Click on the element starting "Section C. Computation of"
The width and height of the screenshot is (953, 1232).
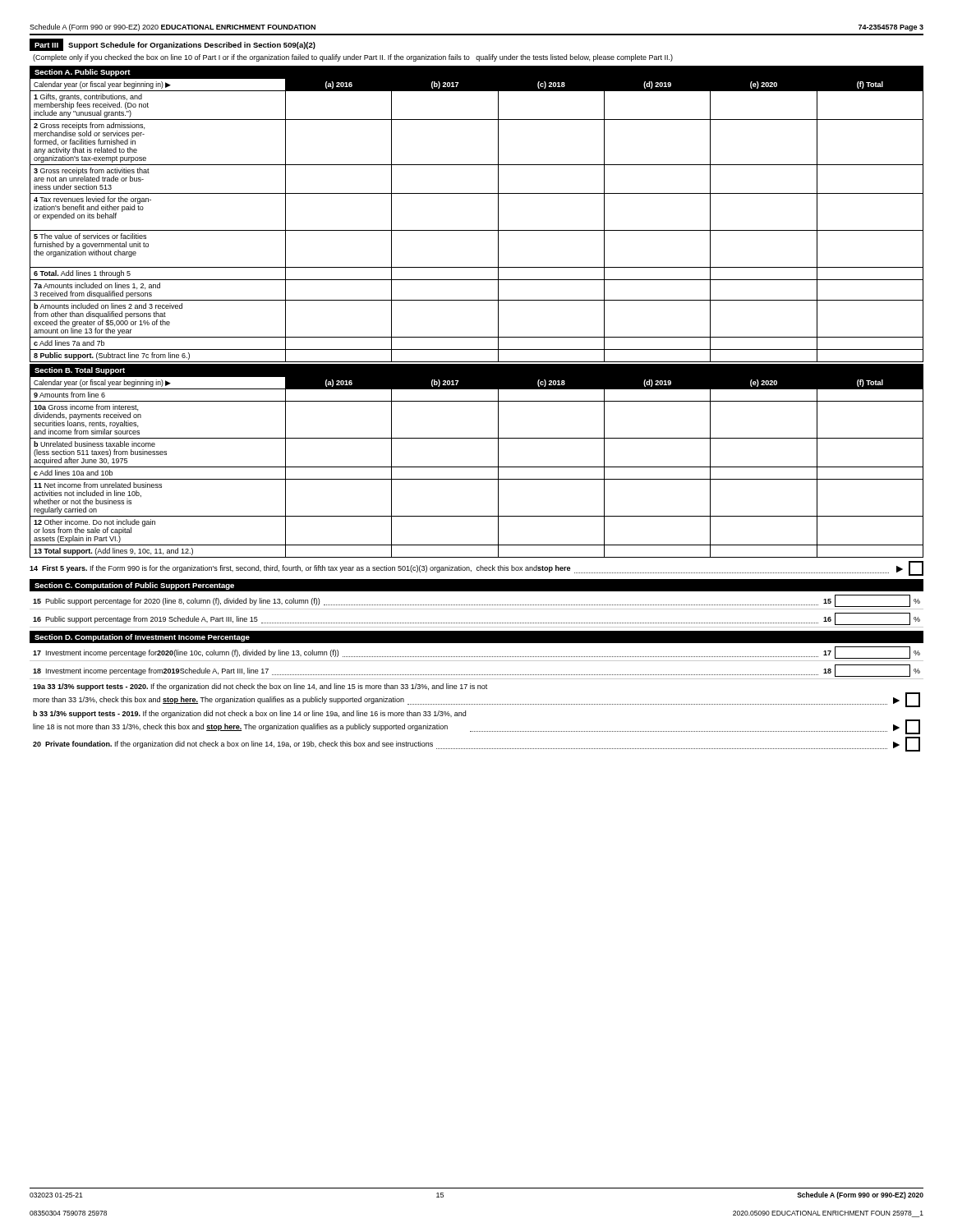pos(134,585)
